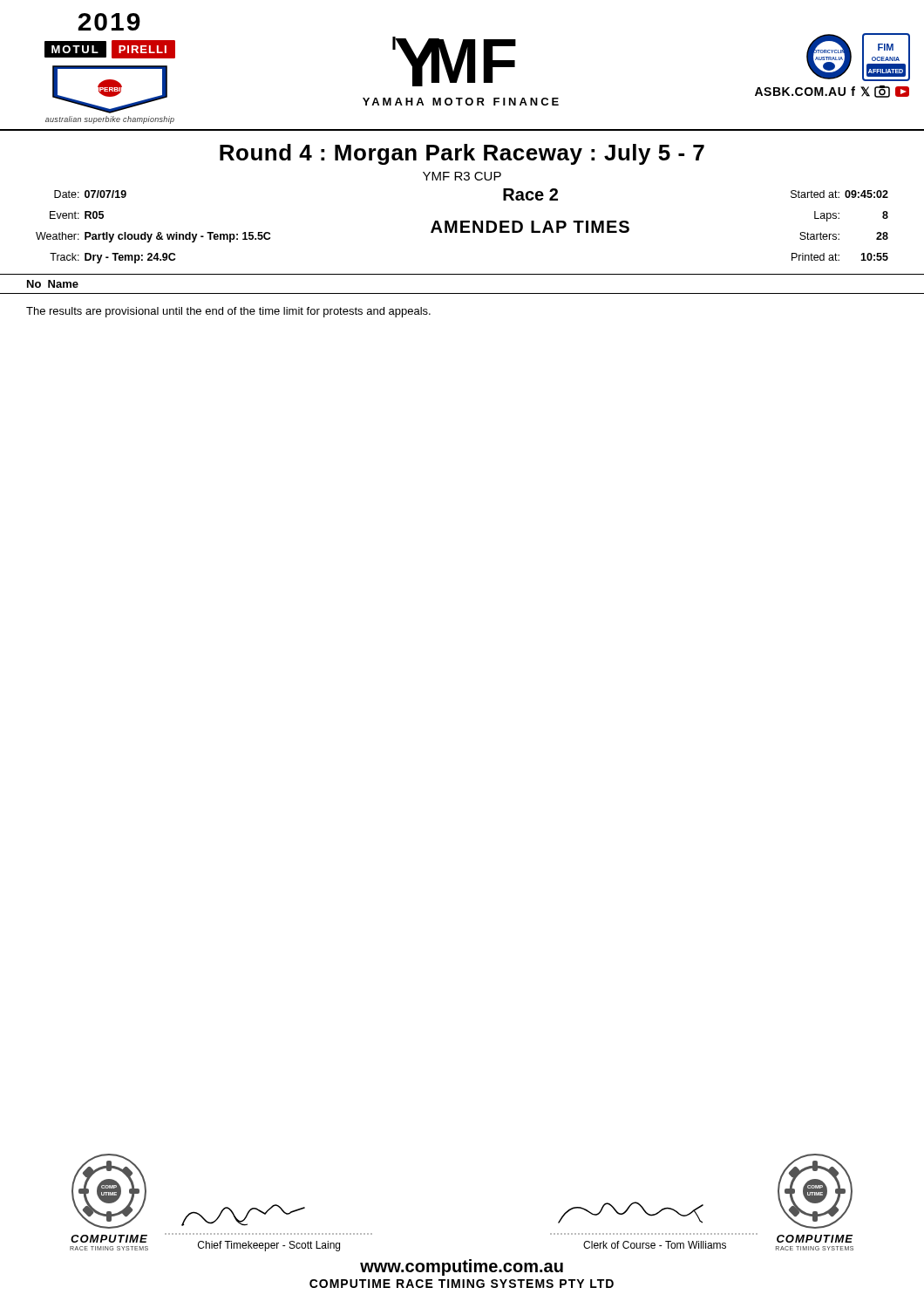Where does it say "Race 2"?

(531, 194)
